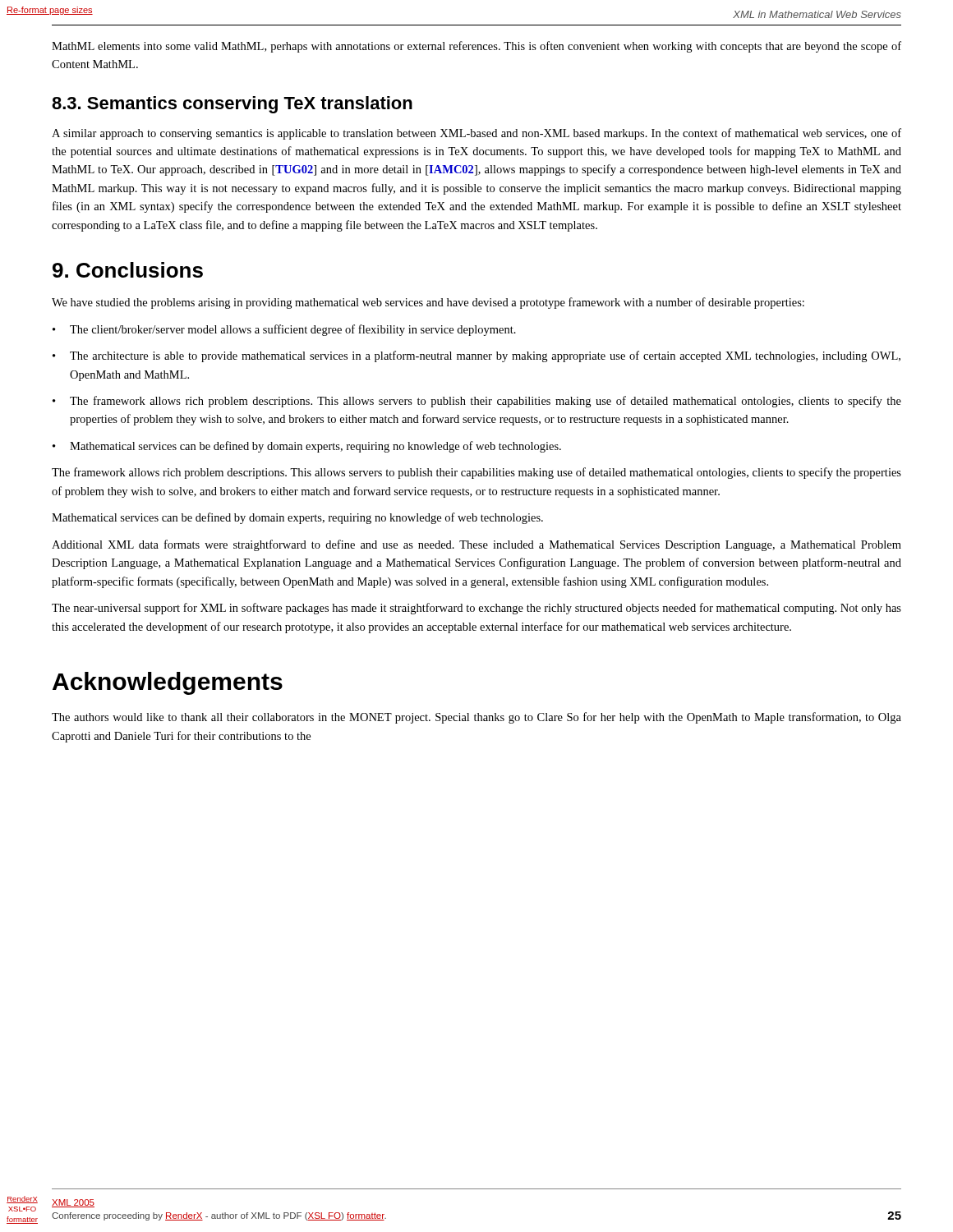Image resolution: width=953 pixels, height=1232 pixels.
Task: Navigate to the passage starting "• The client/broker/server"
Action: (476, 329)
